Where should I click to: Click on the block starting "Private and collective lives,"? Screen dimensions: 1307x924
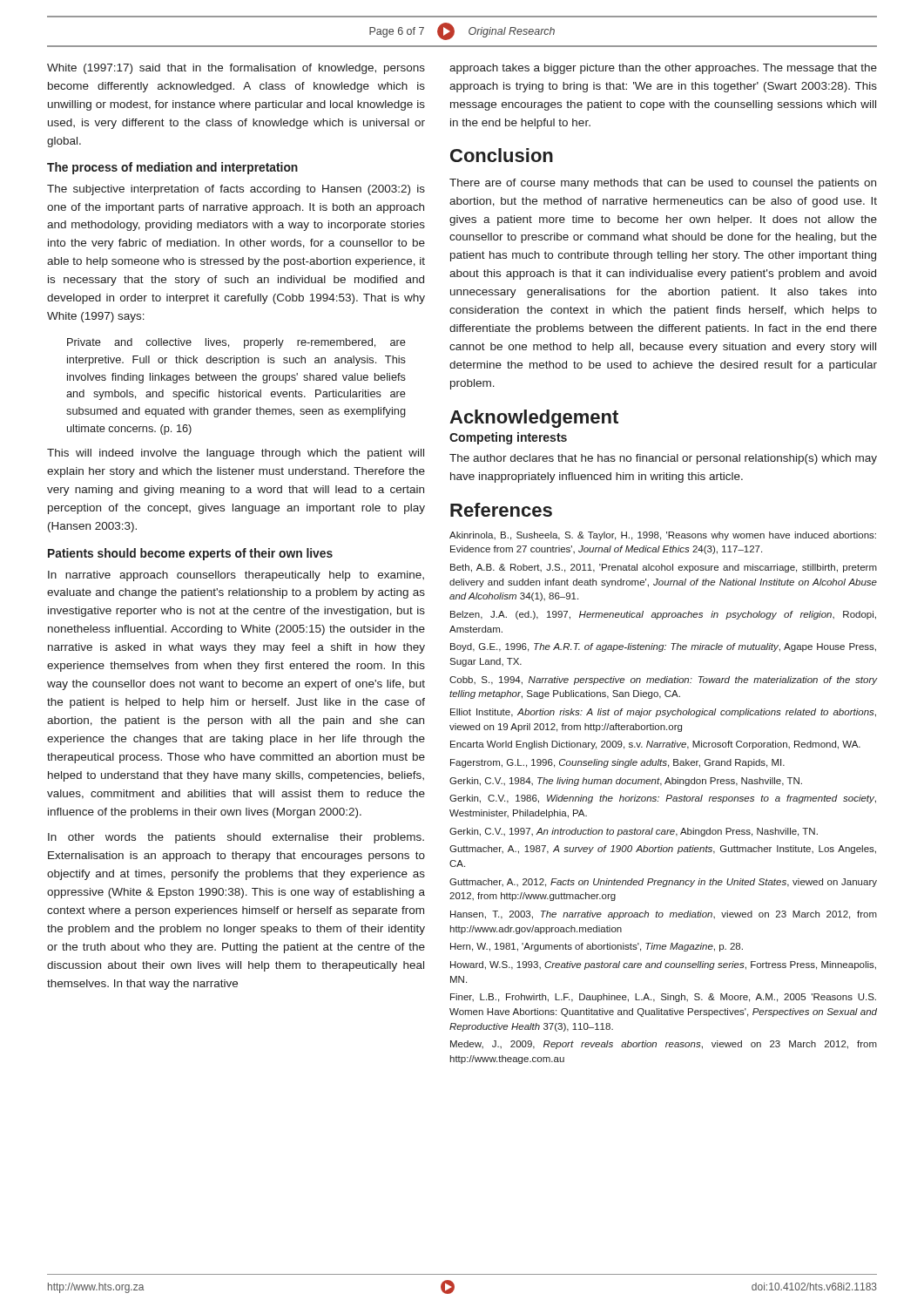pyautogui.click(x=236, y=385)
